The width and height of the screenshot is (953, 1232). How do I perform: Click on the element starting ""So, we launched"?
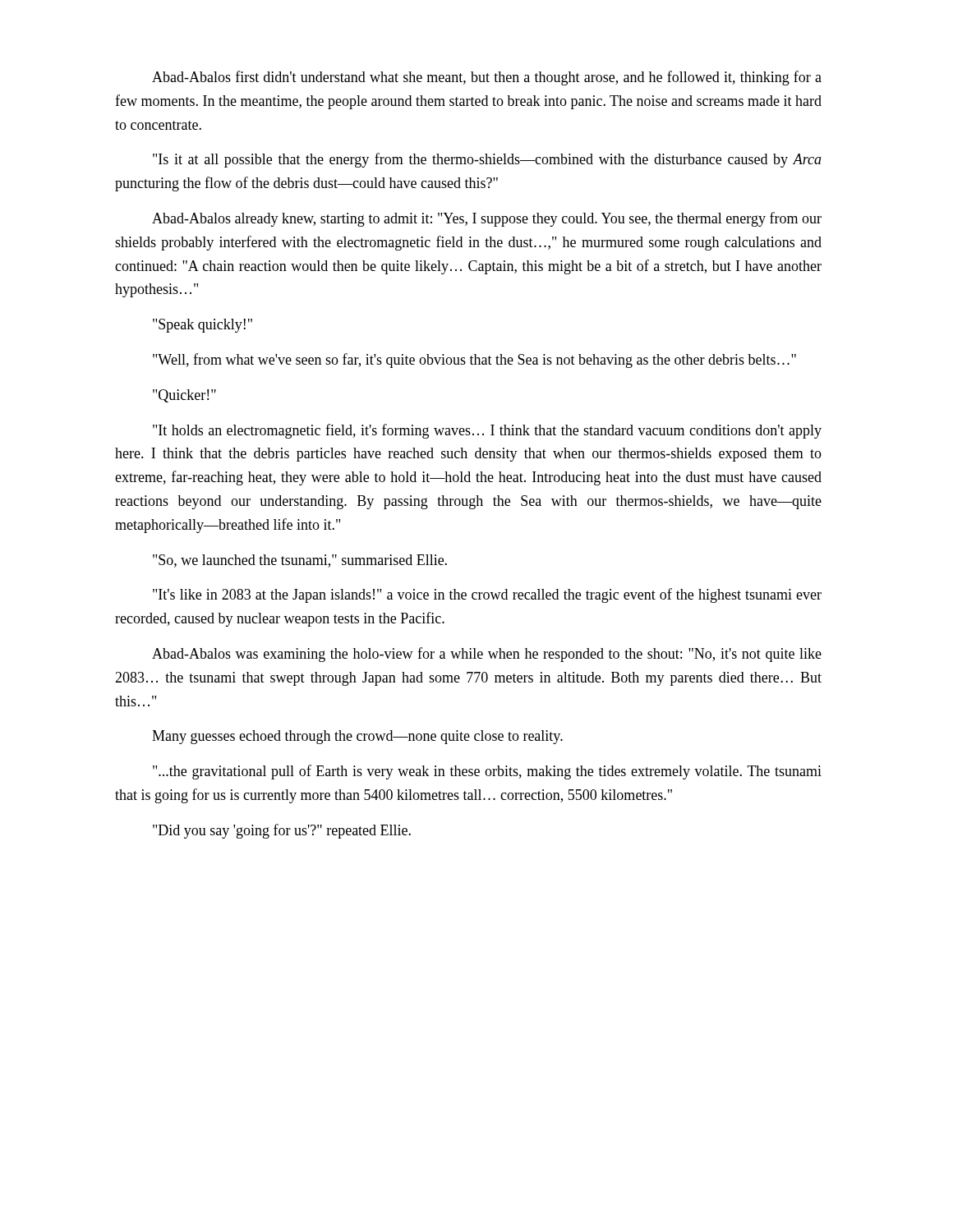click(x=300, y=561)
